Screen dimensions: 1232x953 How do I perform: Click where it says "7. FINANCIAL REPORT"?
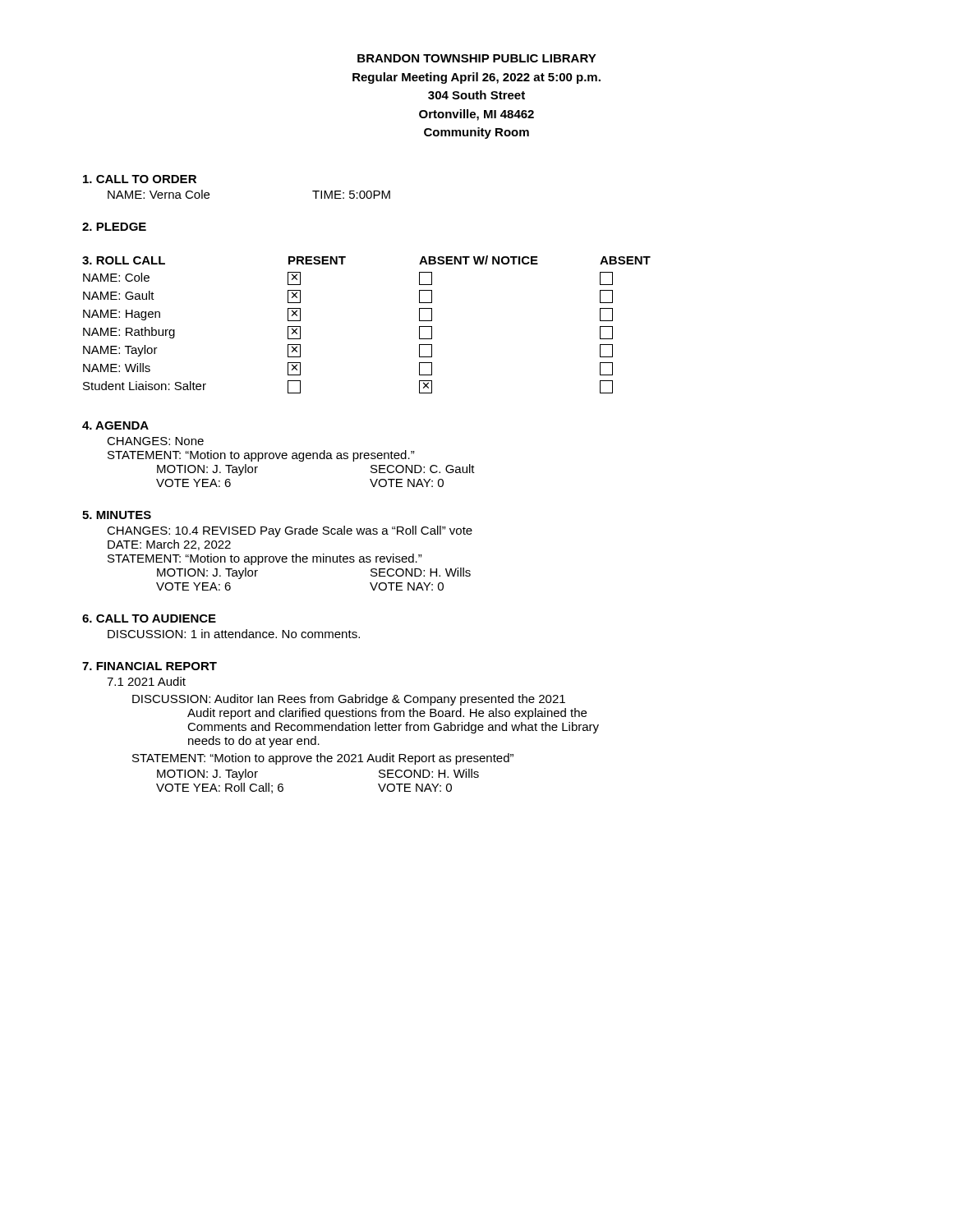click(x=149, y=665)
